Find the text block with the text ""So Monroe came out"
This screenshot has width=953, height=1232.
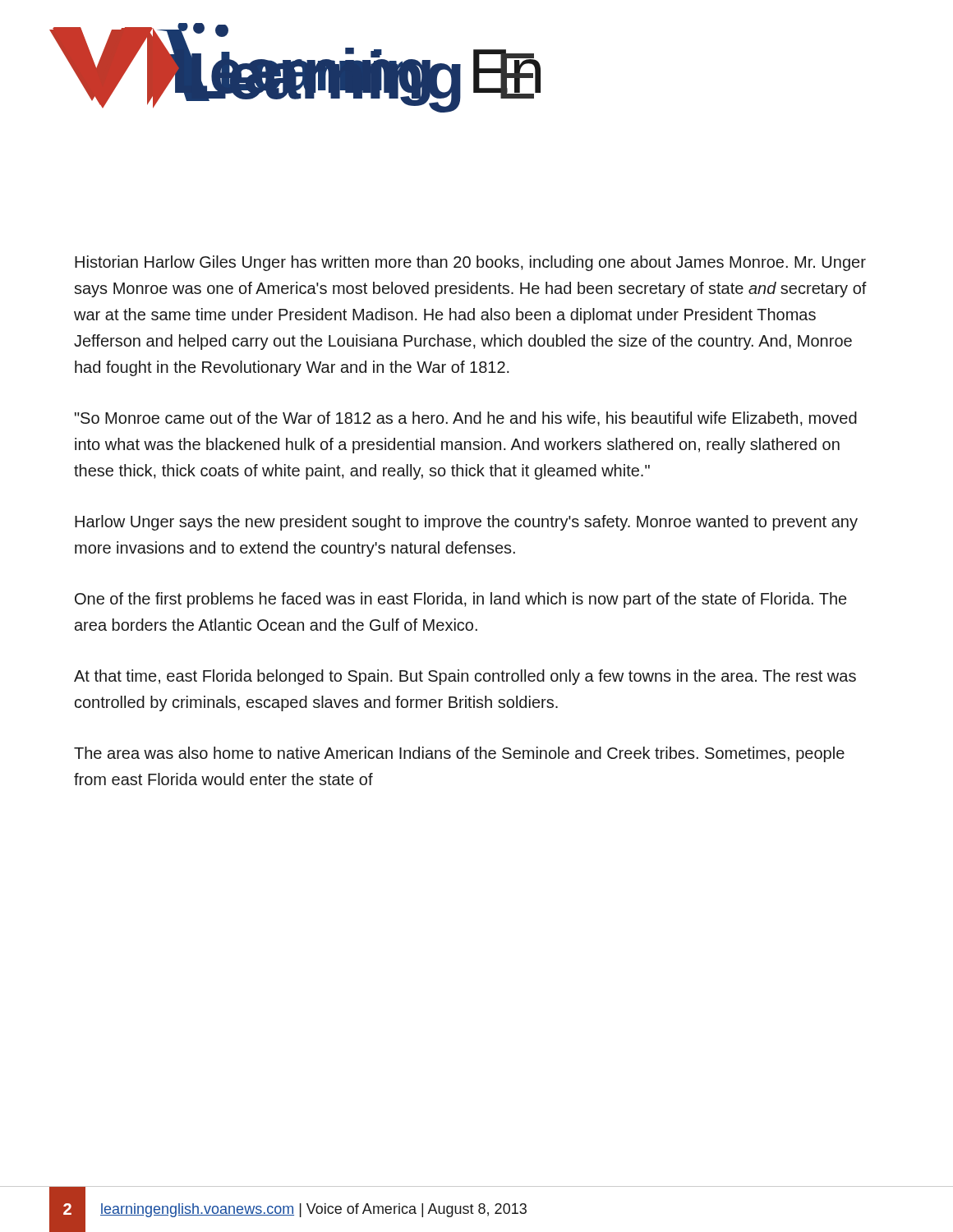466,444
